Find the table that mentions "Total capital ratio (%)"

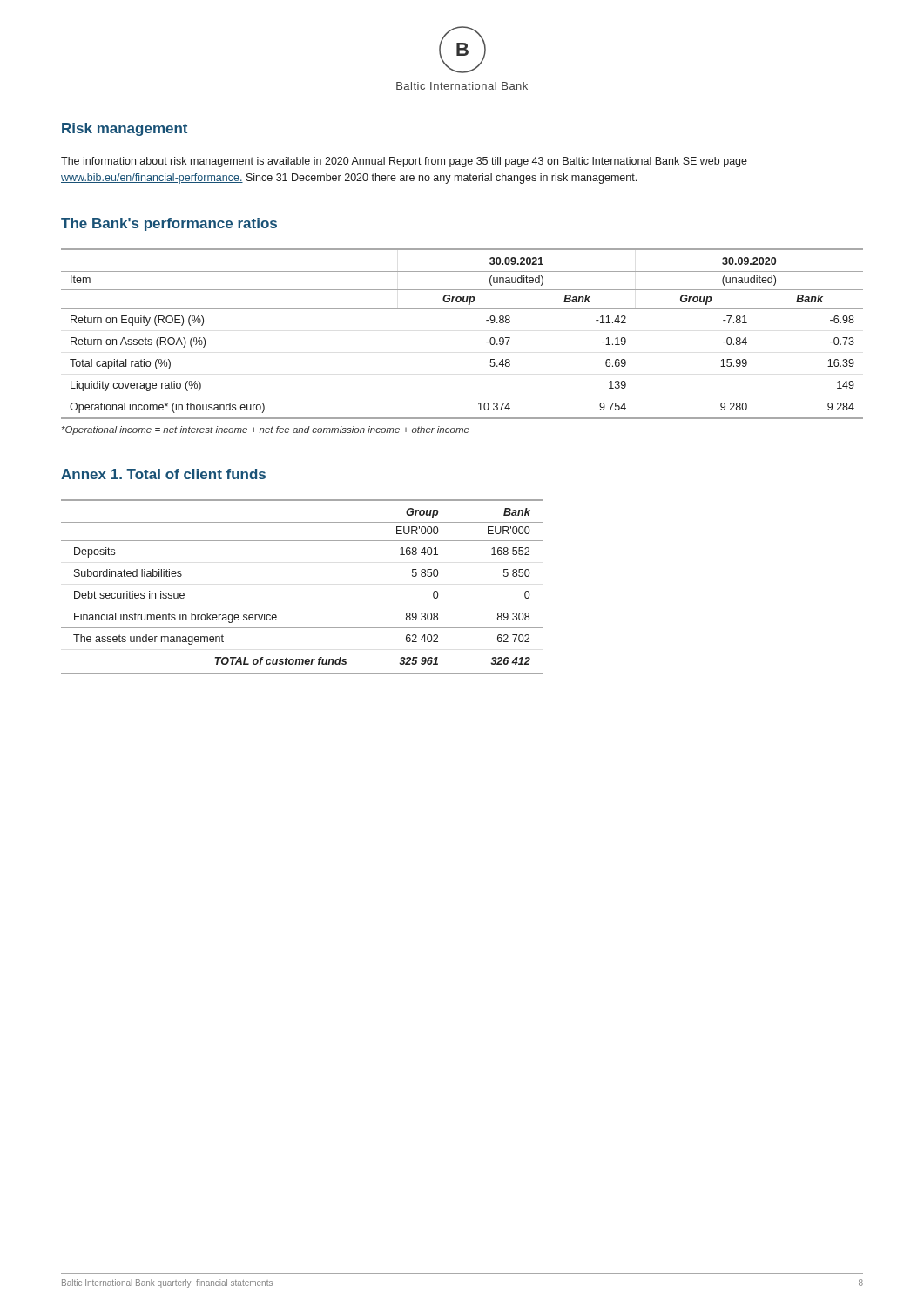(x=462, y=333)
